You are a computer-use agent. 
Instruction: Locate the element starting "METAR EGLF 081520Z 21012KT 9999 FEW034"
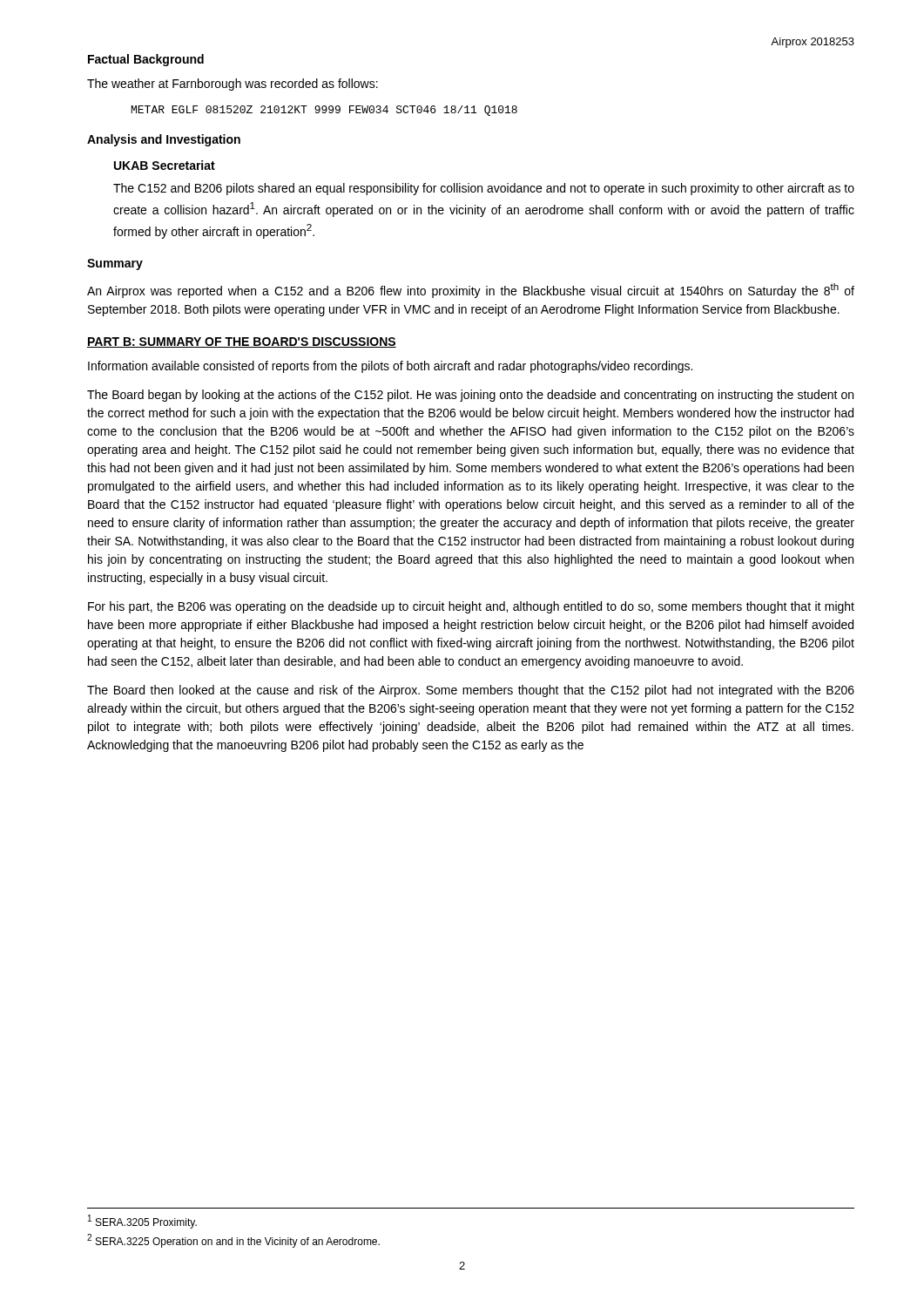click(x=324, y=110)
